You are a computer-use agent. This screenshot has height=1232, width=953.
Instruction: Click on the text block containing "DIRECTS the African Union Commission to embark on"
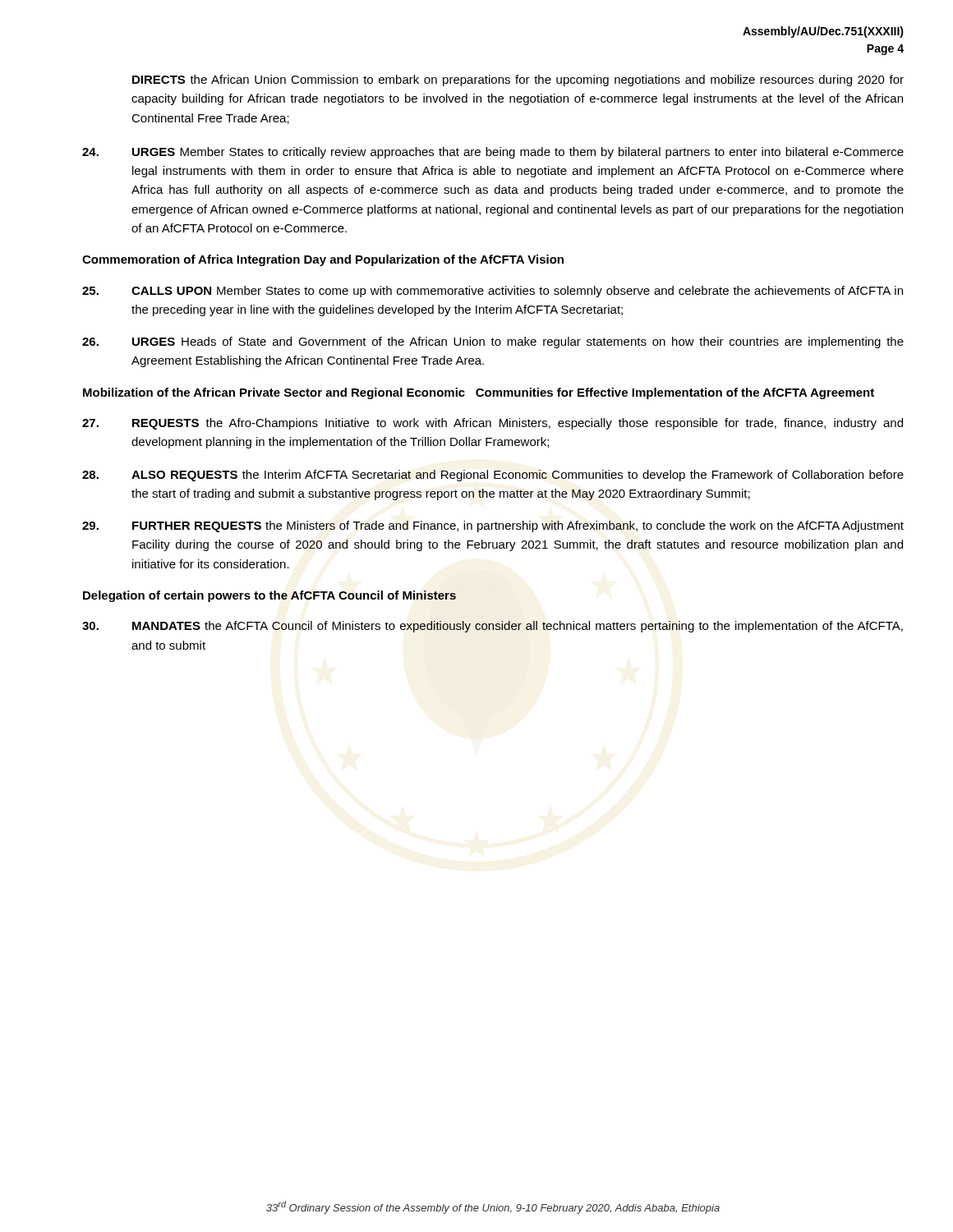point(518,98)
